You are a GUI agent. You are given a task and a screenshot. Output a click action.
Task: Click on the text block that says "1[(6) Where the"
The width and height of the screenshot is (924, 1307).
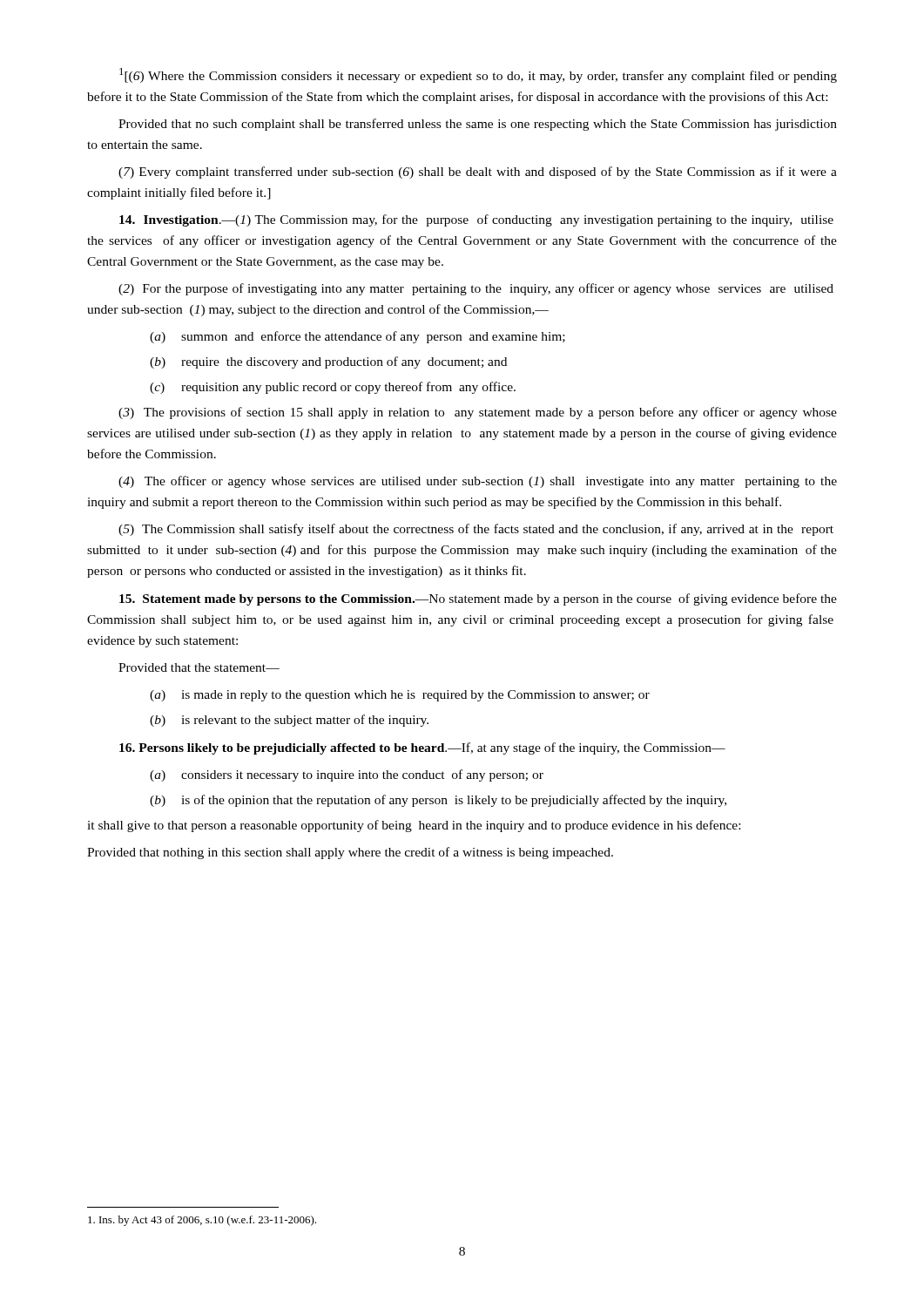pyautogui.click(x=462, y=84)
